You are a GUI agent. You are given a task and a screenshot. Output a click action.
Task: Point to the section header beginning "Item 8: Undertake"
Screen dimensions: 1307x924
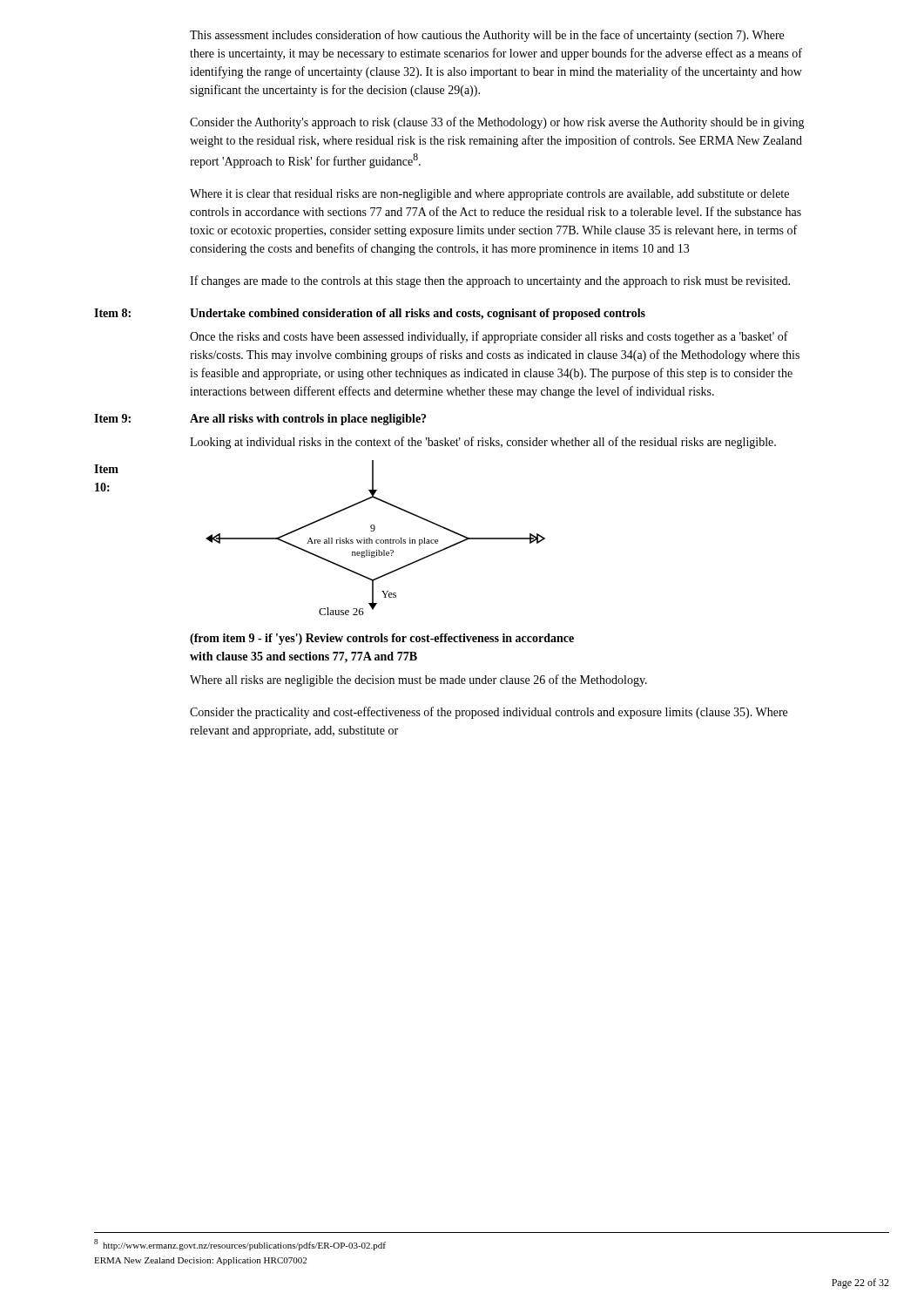click(451, 352)
